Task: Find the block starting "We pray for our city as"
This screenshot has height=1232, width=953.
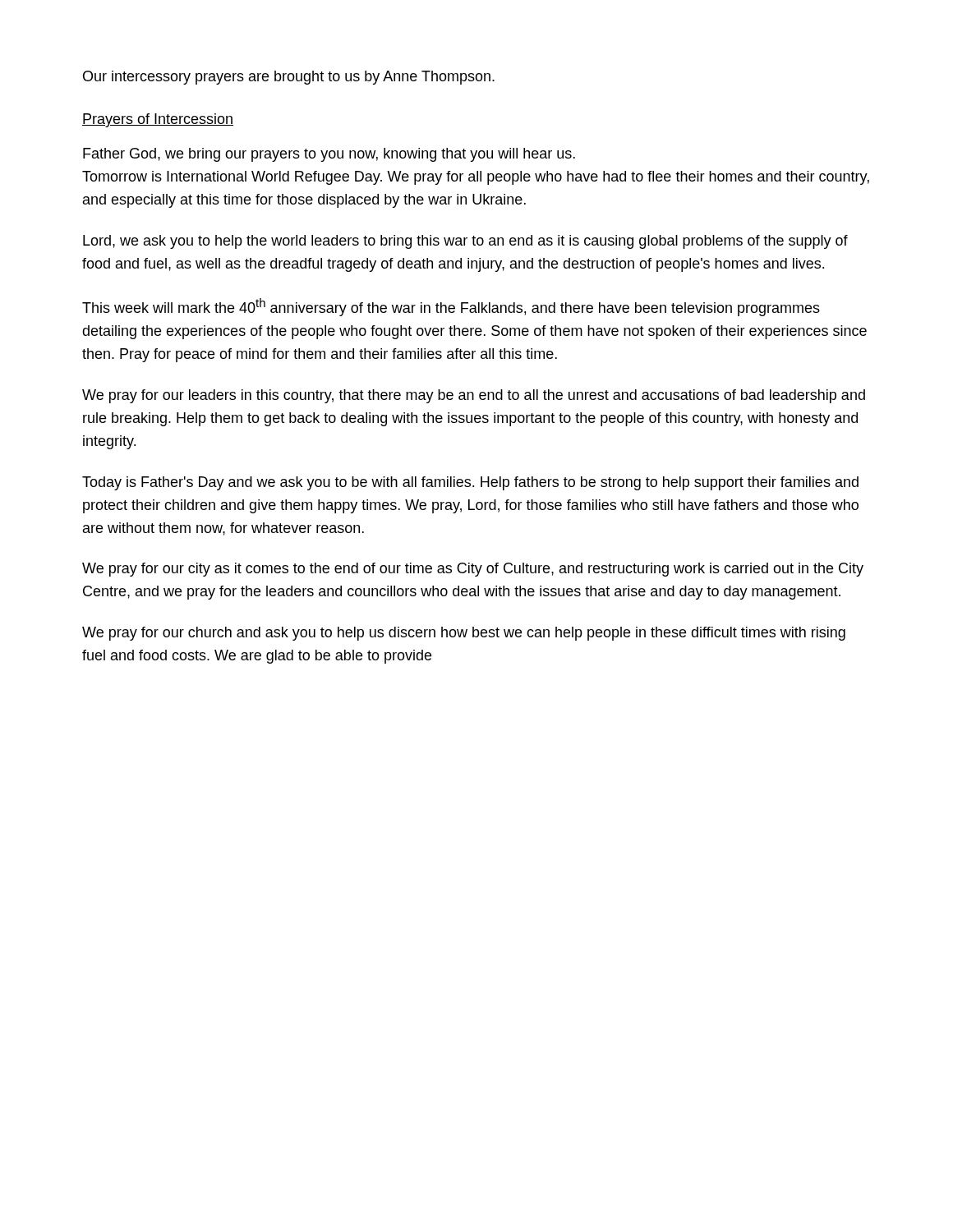Action: 473,580
